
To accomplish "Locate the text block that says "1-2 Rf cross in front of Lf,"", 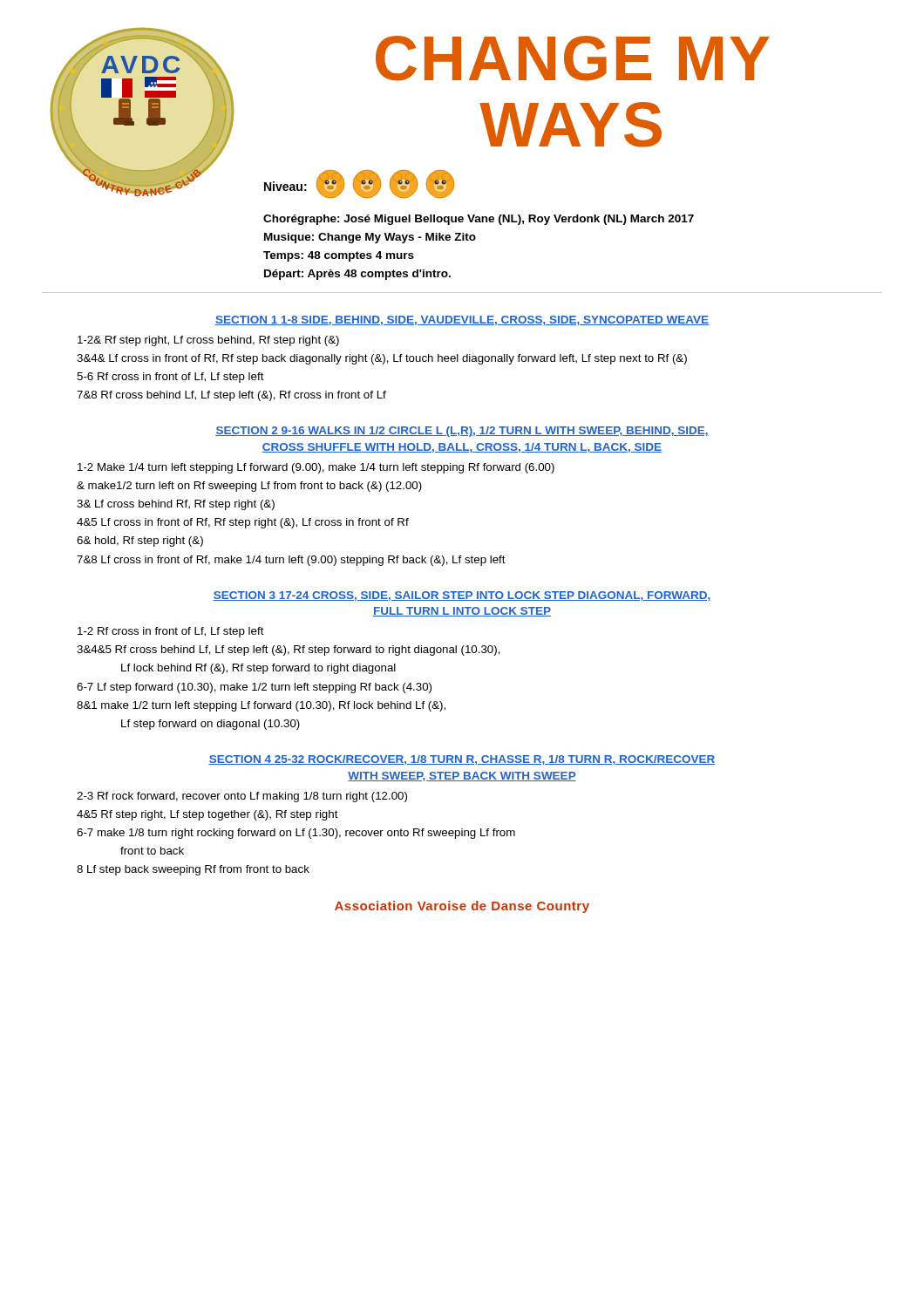I will pos(171,632).
